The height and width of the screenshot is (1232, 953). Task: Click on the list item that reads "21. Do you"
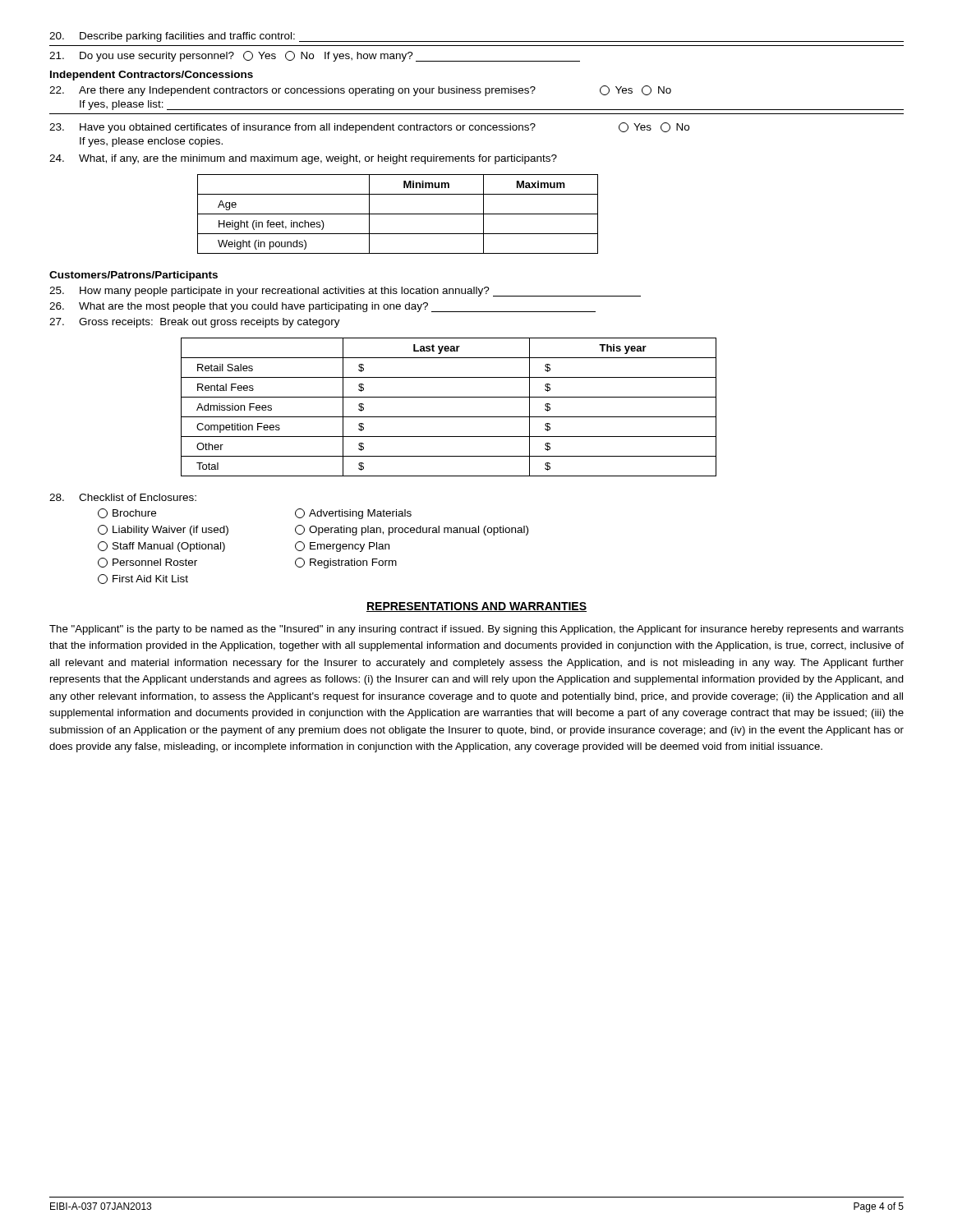pos(315,55)
